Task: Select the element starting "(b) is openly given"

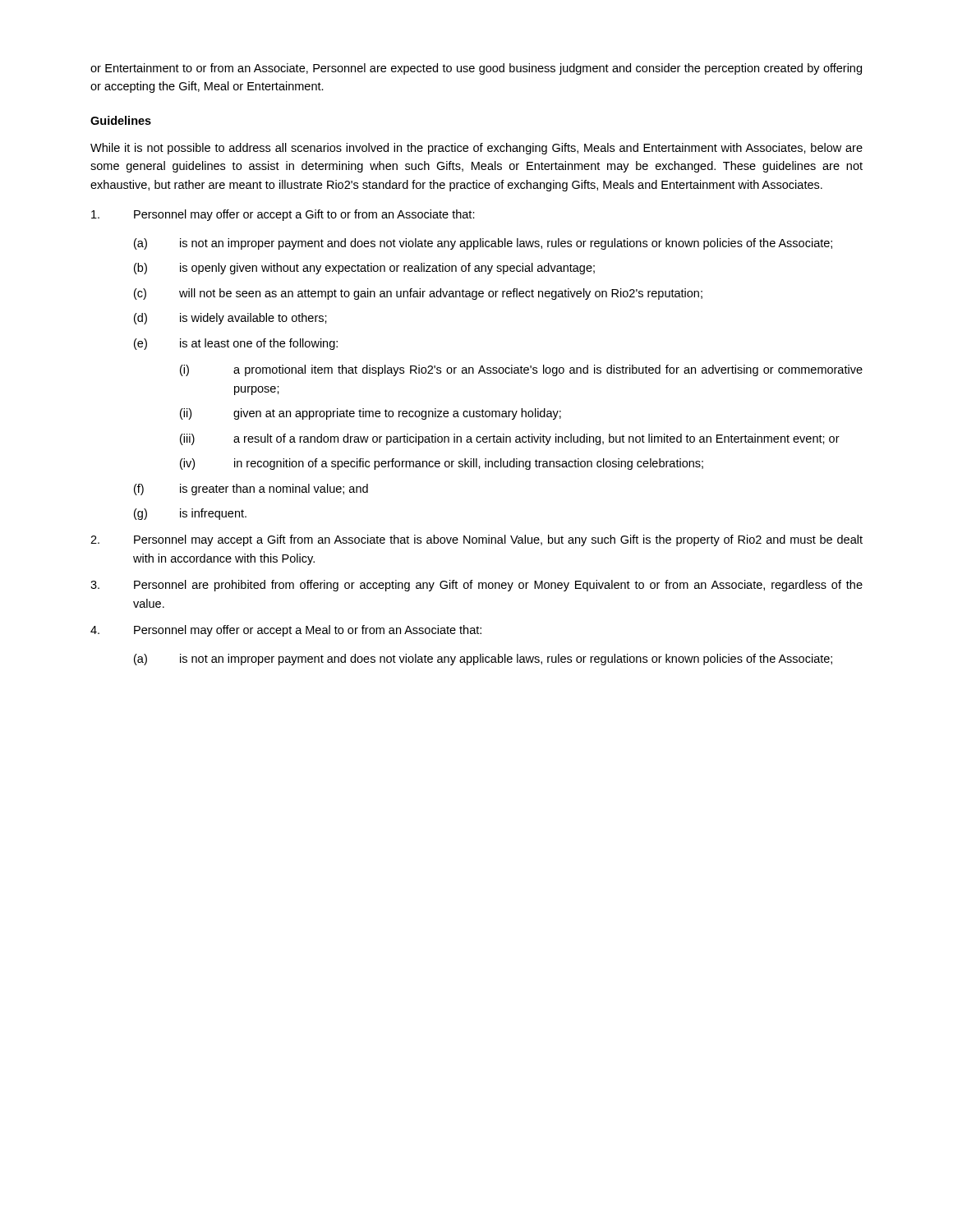Action: pyautogui.click(x=498, y=268)
